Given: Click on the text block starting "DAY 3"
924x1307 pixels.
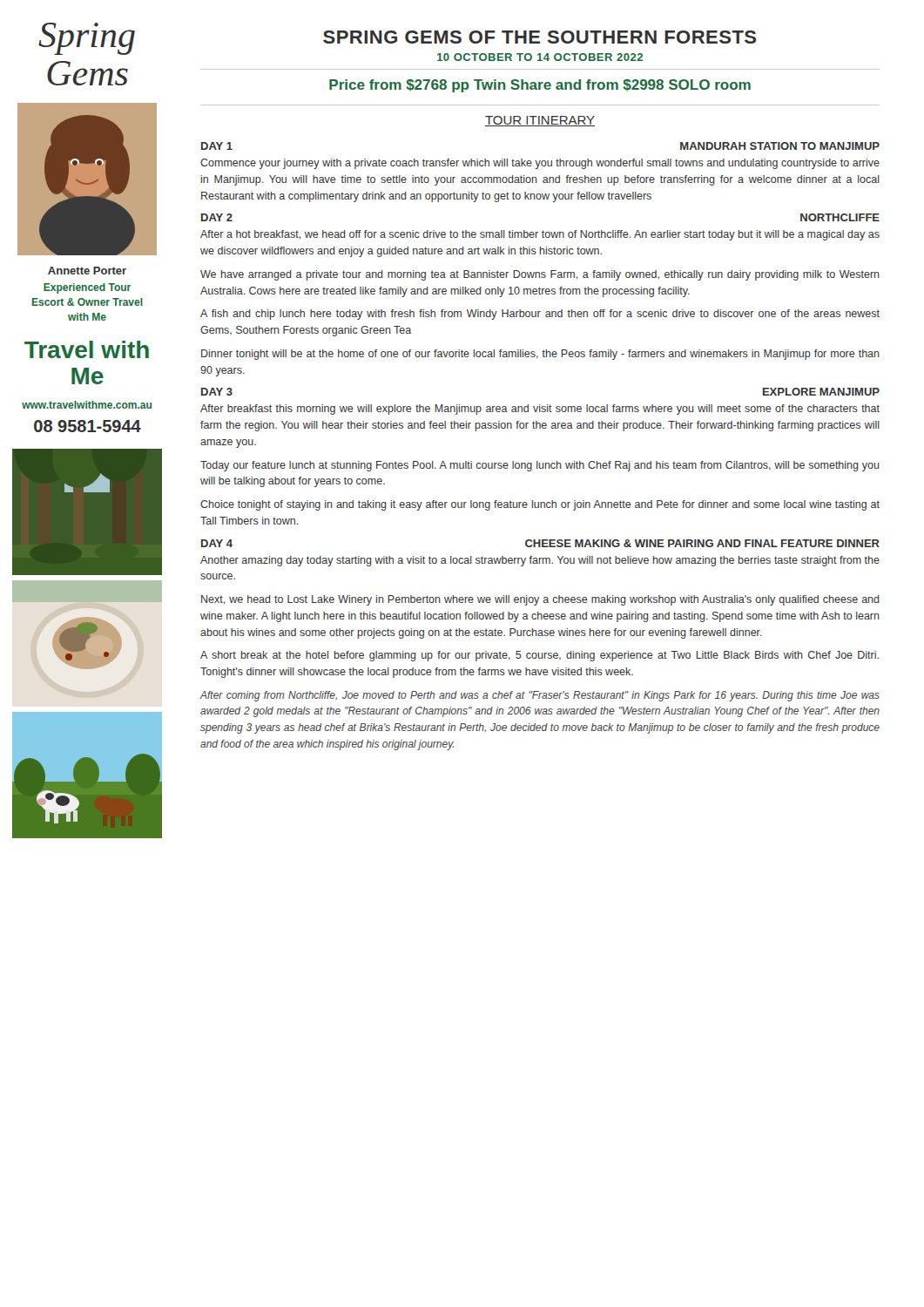Looking at the screenshot, I should point(216,392).
